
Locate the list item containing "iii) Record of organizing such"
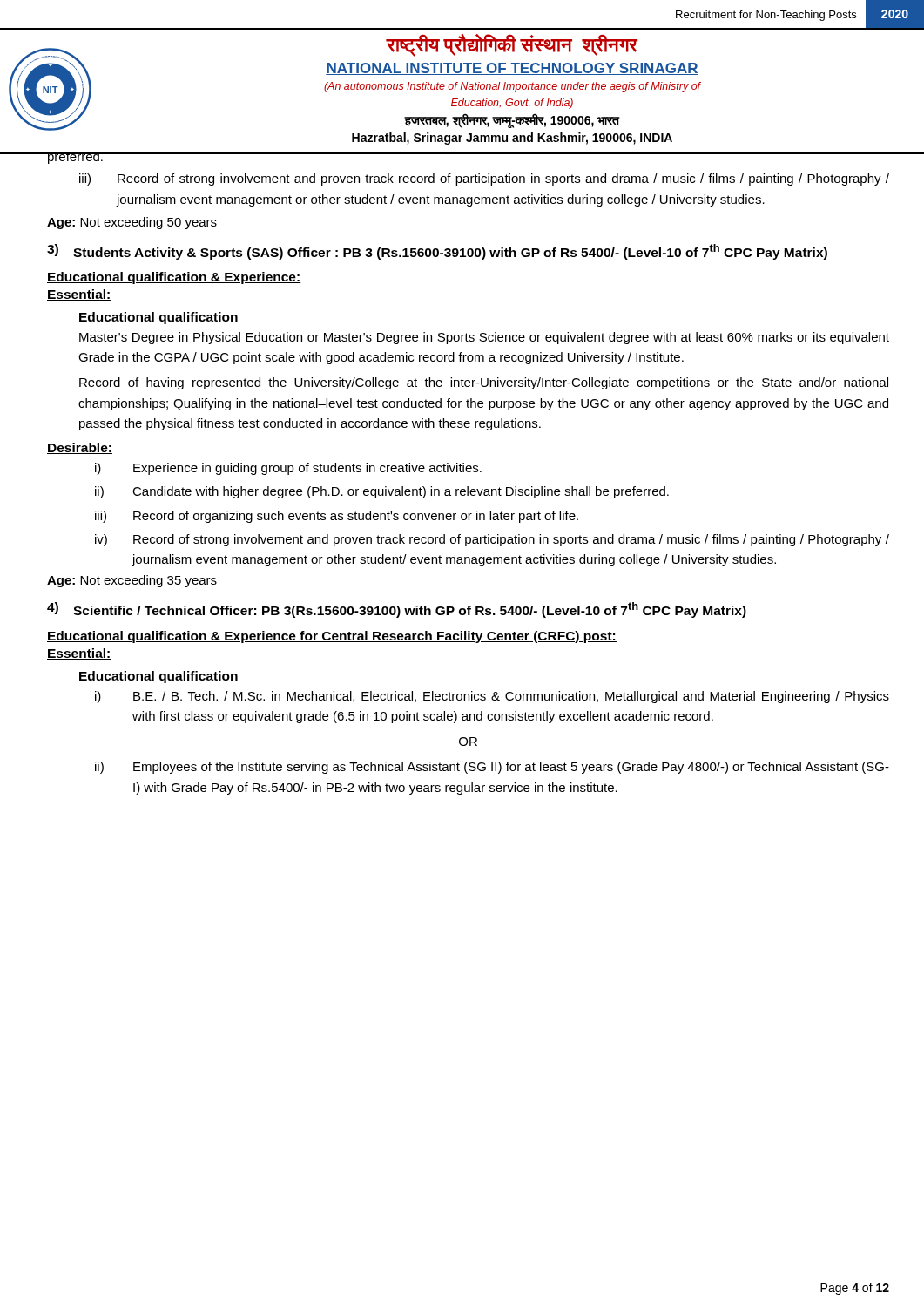click(484, 515)
